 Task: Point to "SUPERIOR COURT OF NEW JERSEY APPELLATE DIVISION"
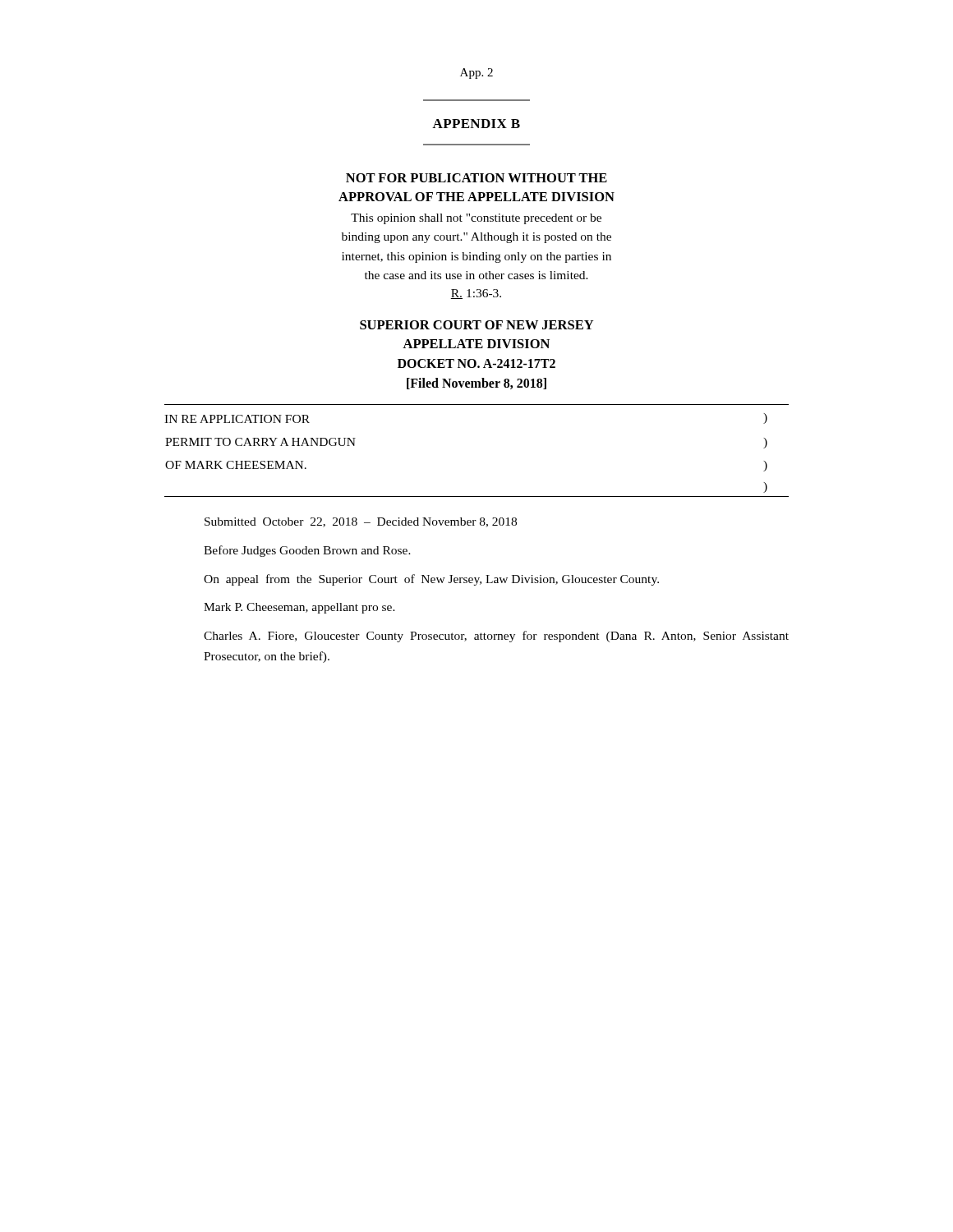pos(476,334)
